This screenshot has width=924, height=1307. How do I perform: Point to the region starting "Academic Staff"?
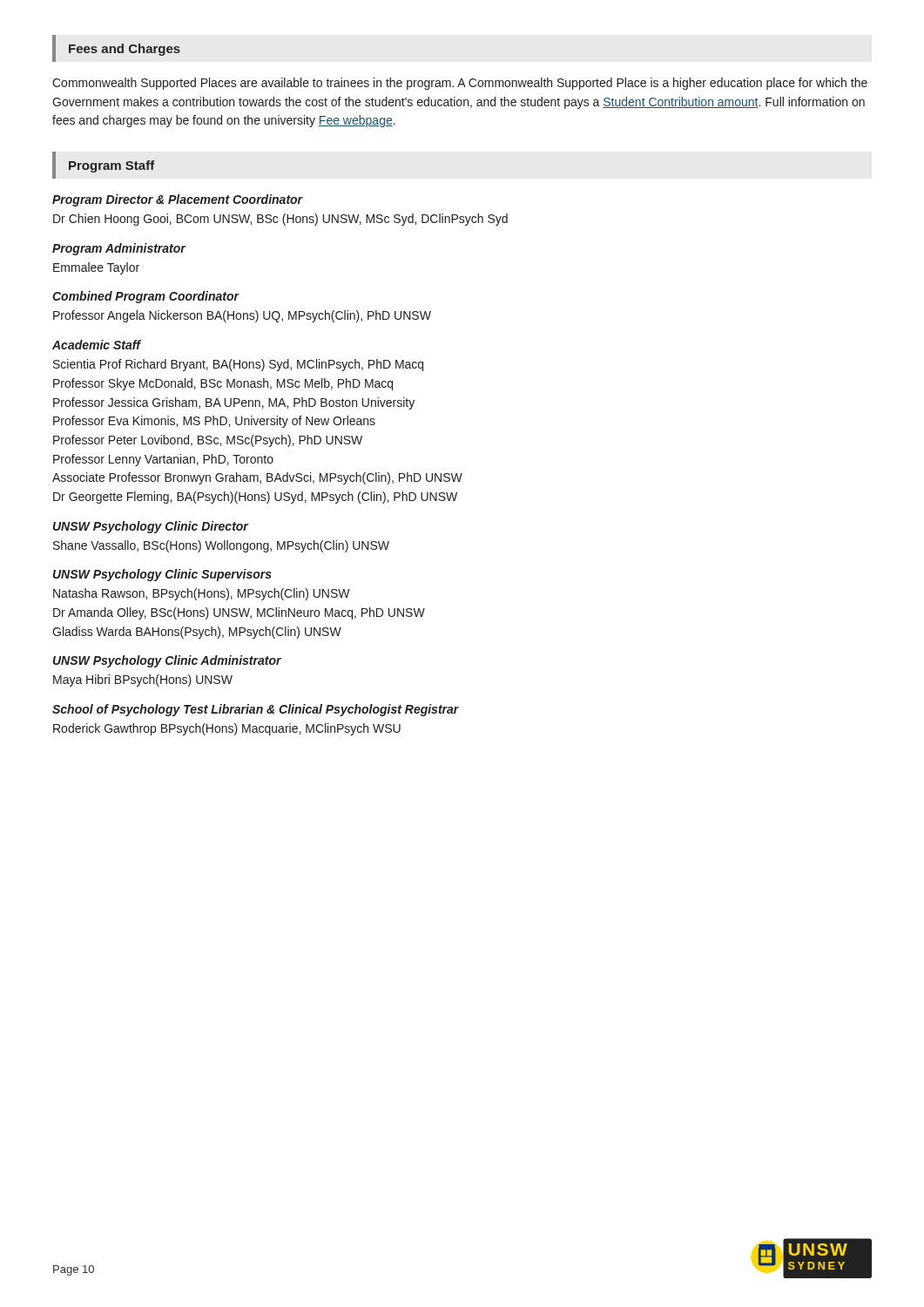coord(96,345)
